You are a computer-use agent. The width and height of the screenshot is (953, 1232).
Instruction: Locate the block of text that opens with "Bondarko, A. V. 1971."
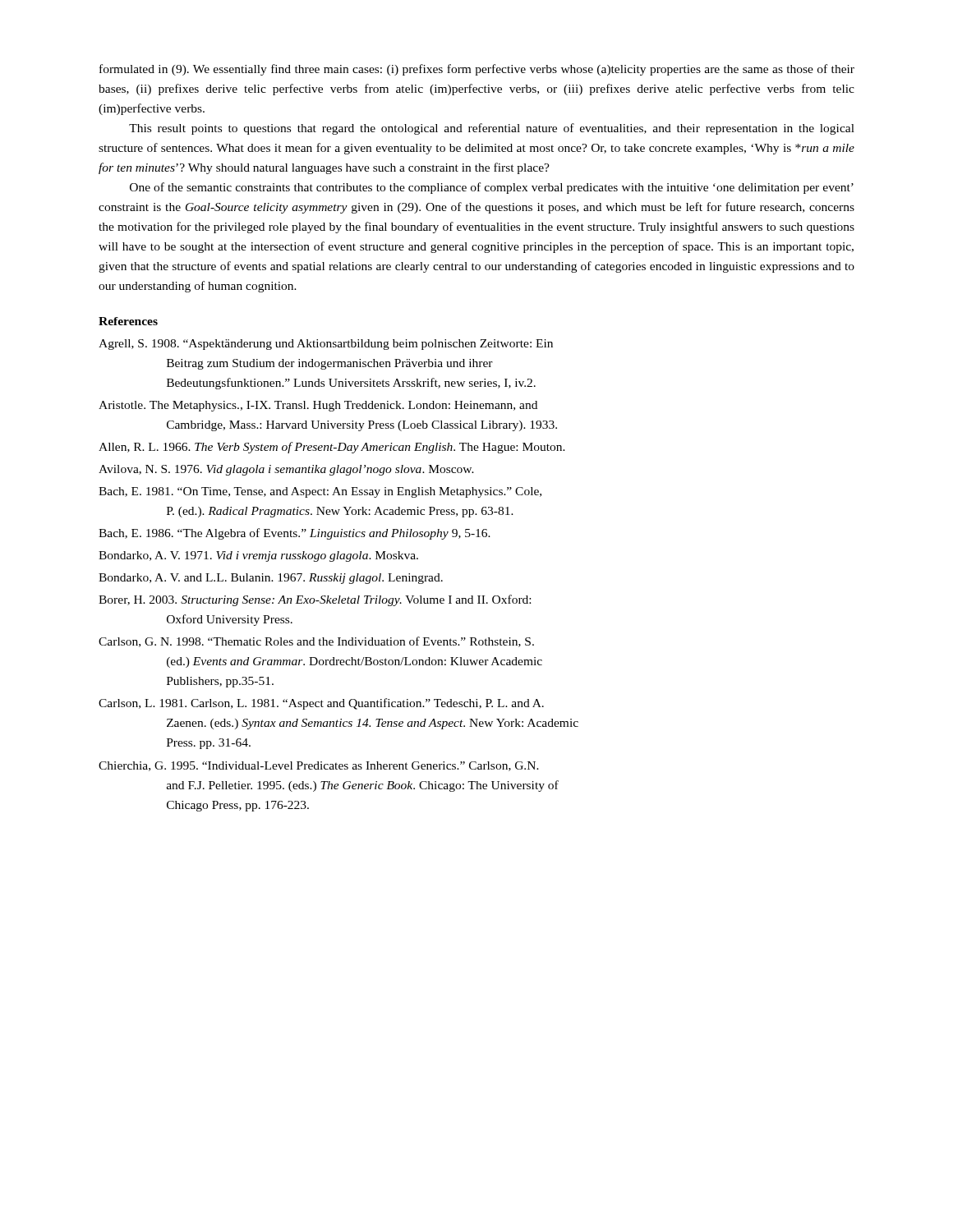point(259,555)
